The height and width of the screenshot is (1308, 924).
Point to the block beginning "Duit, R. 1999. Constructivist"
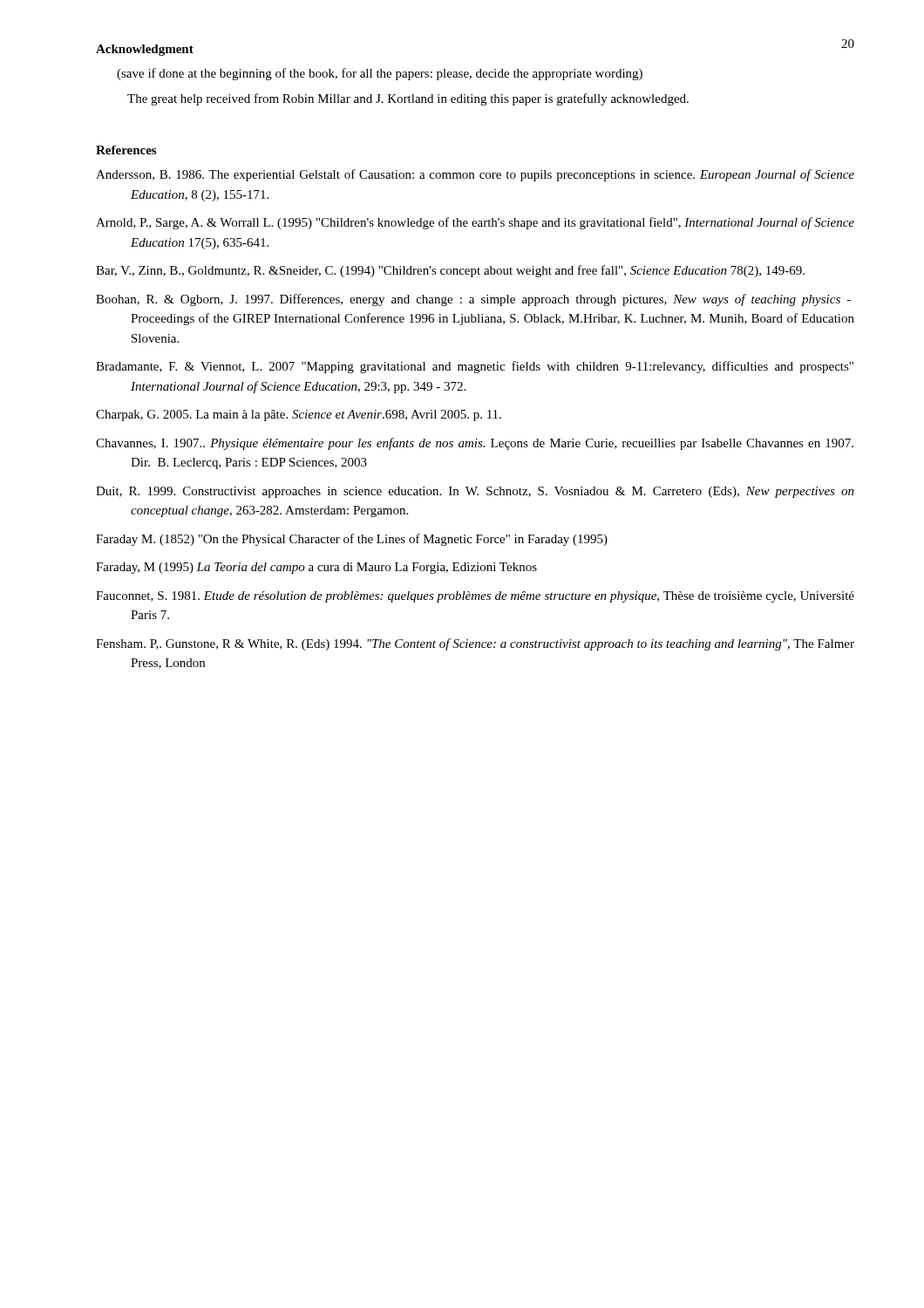click(x=475, y=500)
